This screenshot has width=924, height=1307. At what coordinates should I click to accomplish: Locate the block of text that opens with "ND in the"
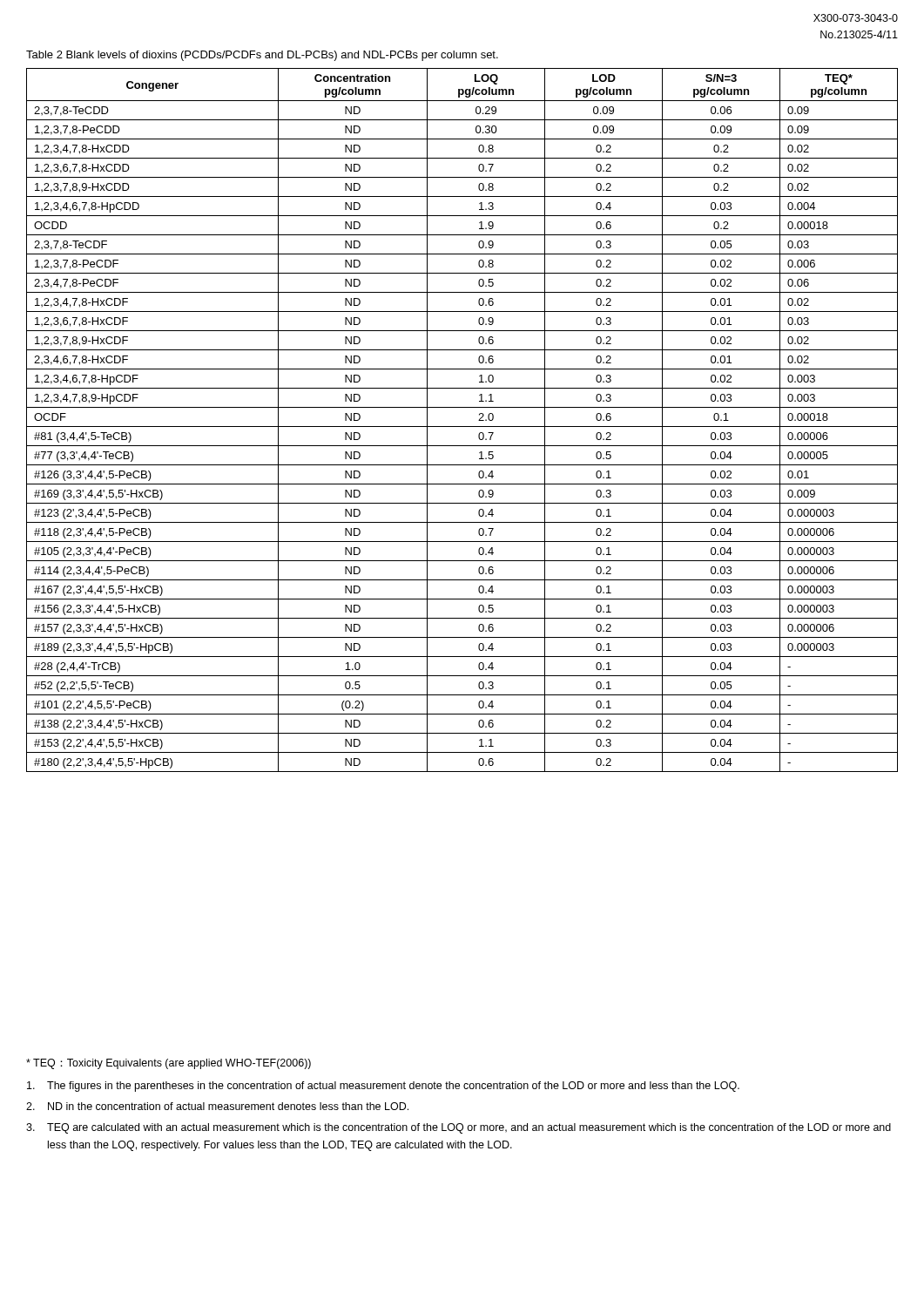pyautogui.click(x=218, y=1107)
